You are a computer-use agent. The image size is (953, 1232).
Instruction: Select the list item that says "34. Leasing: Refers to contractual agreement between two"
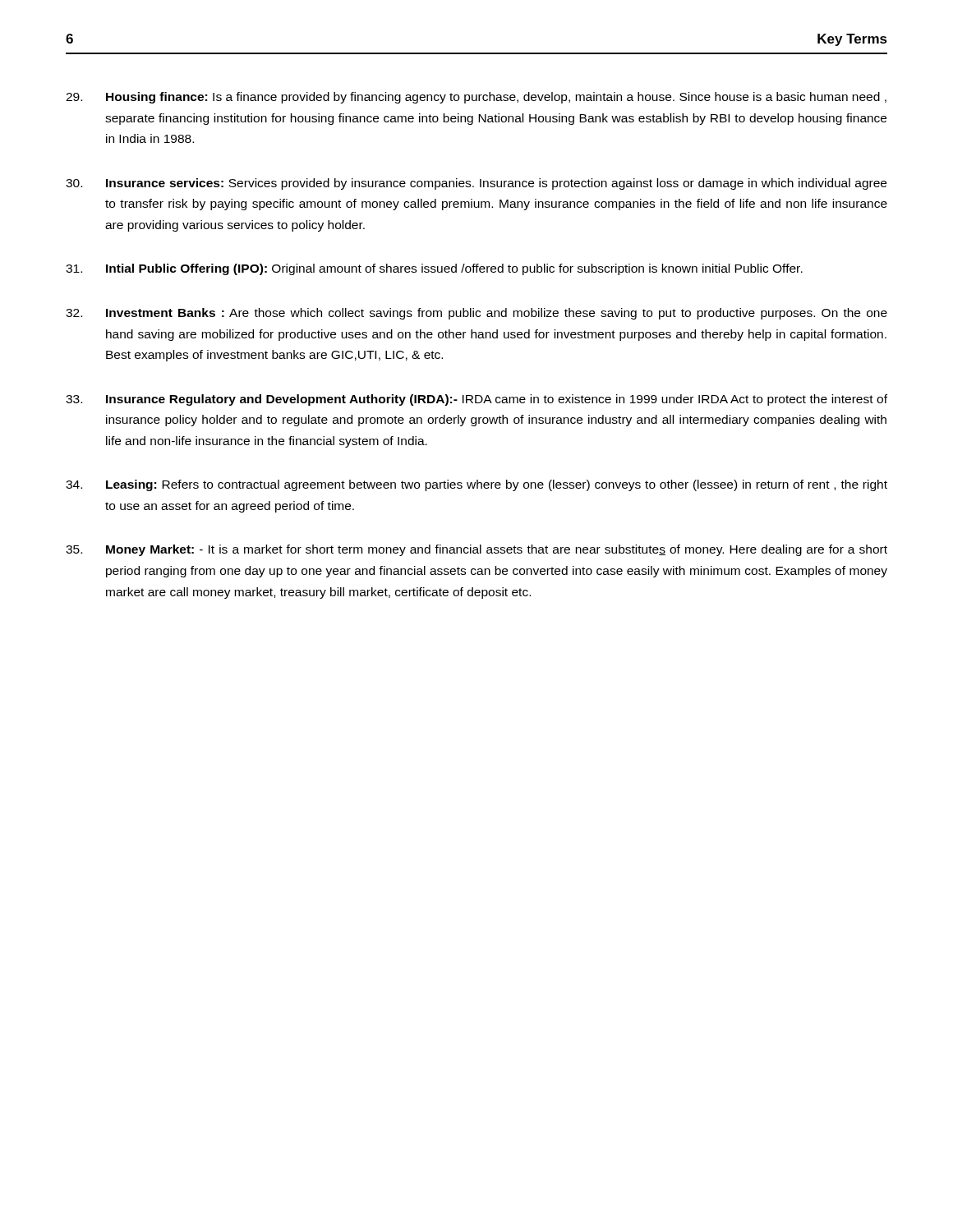[476, 495]
